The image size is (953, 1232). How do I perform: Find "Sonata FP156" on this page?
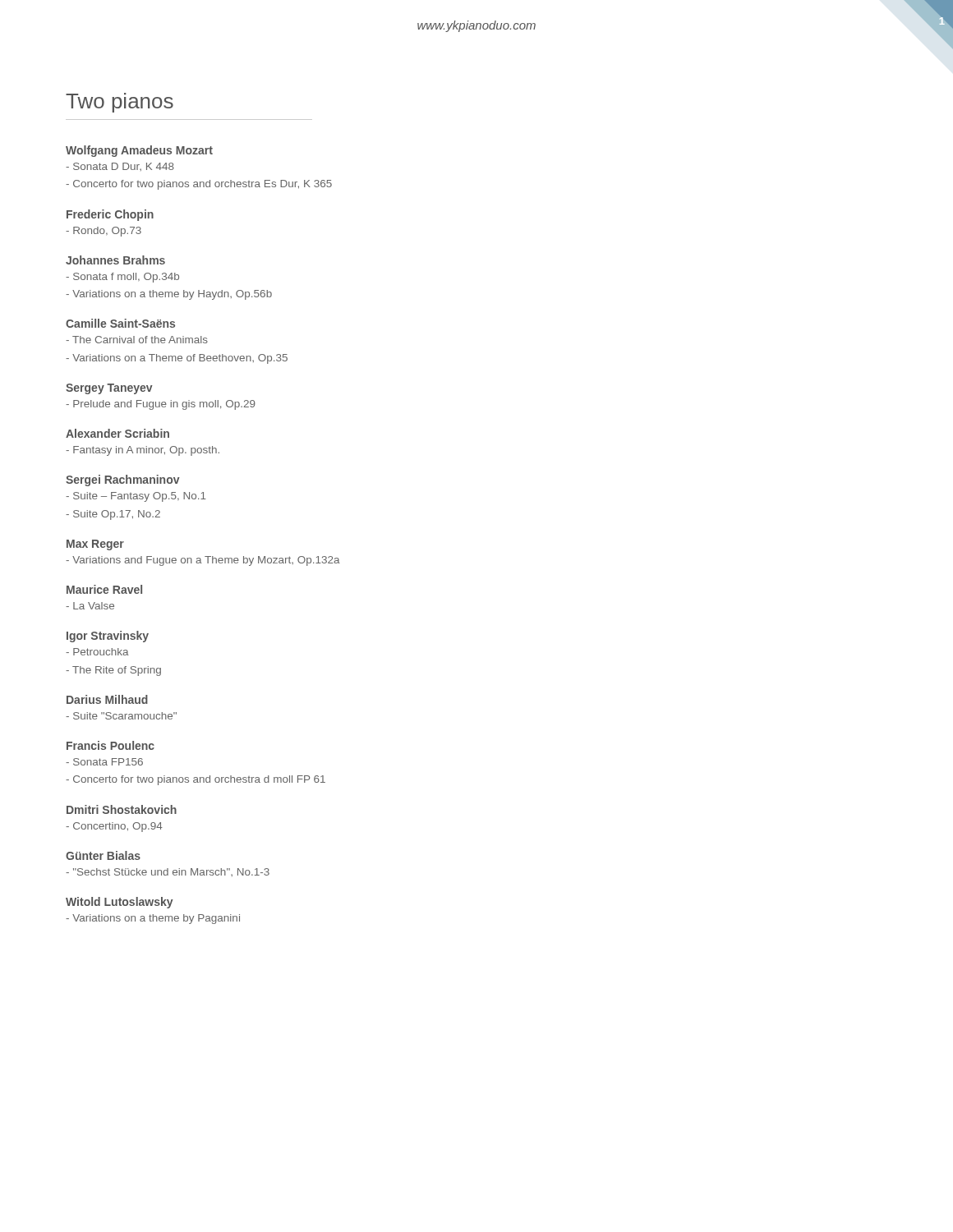105,762
